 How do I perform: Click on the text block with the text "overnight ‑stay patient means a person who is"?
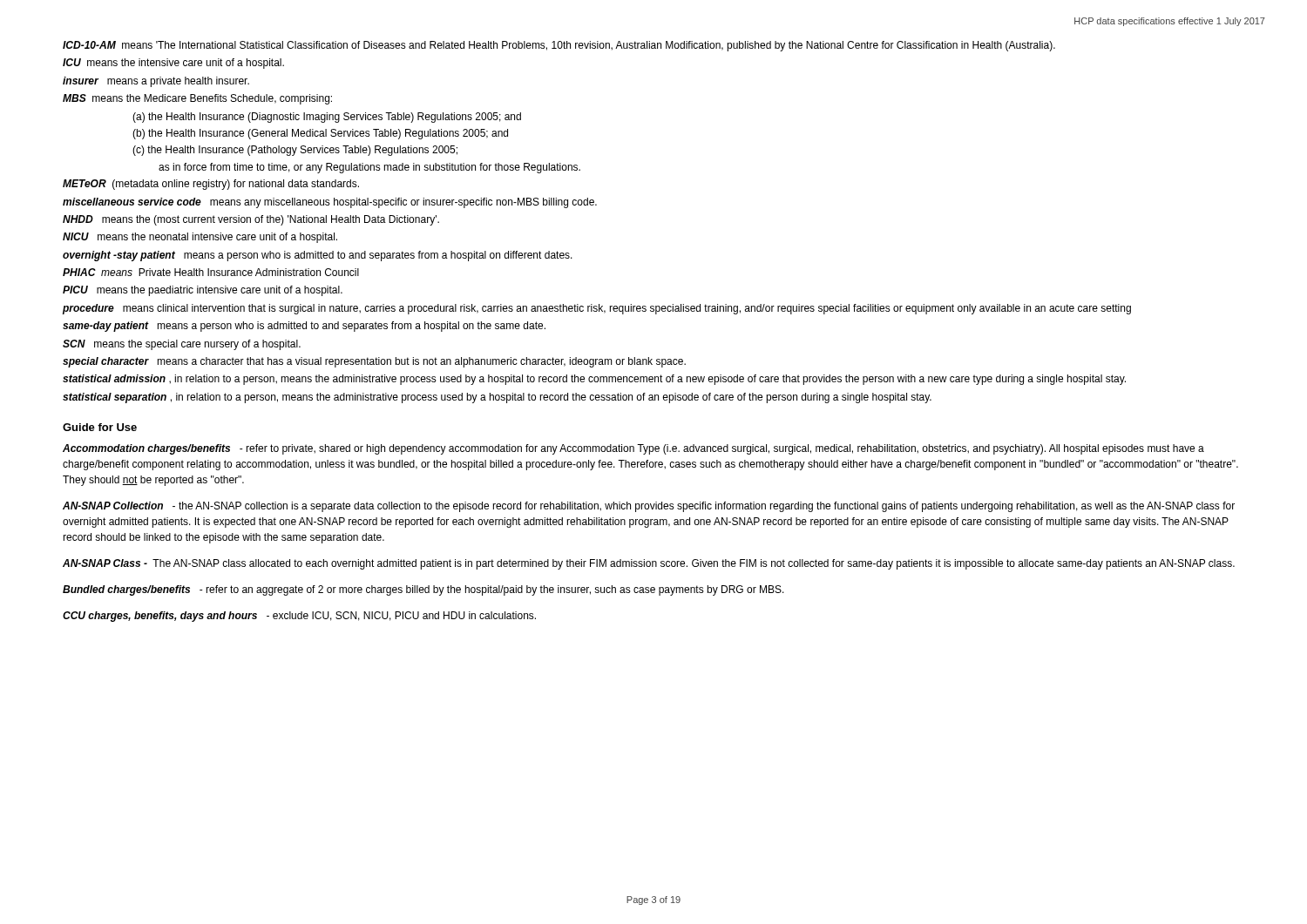point(318,255)
